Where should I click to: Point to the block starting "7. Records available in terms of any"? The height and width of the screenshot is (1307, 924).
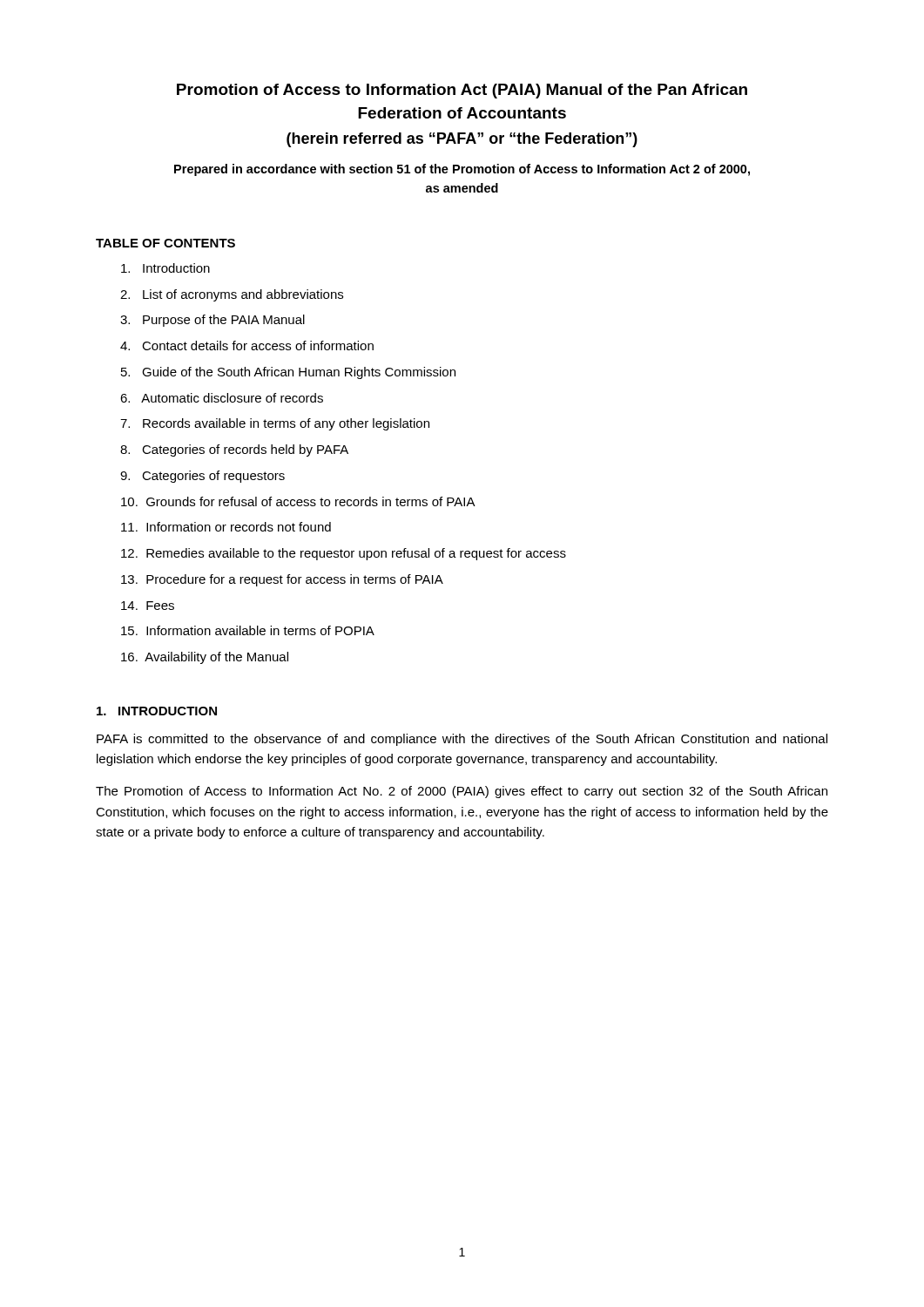click(275, 423)
